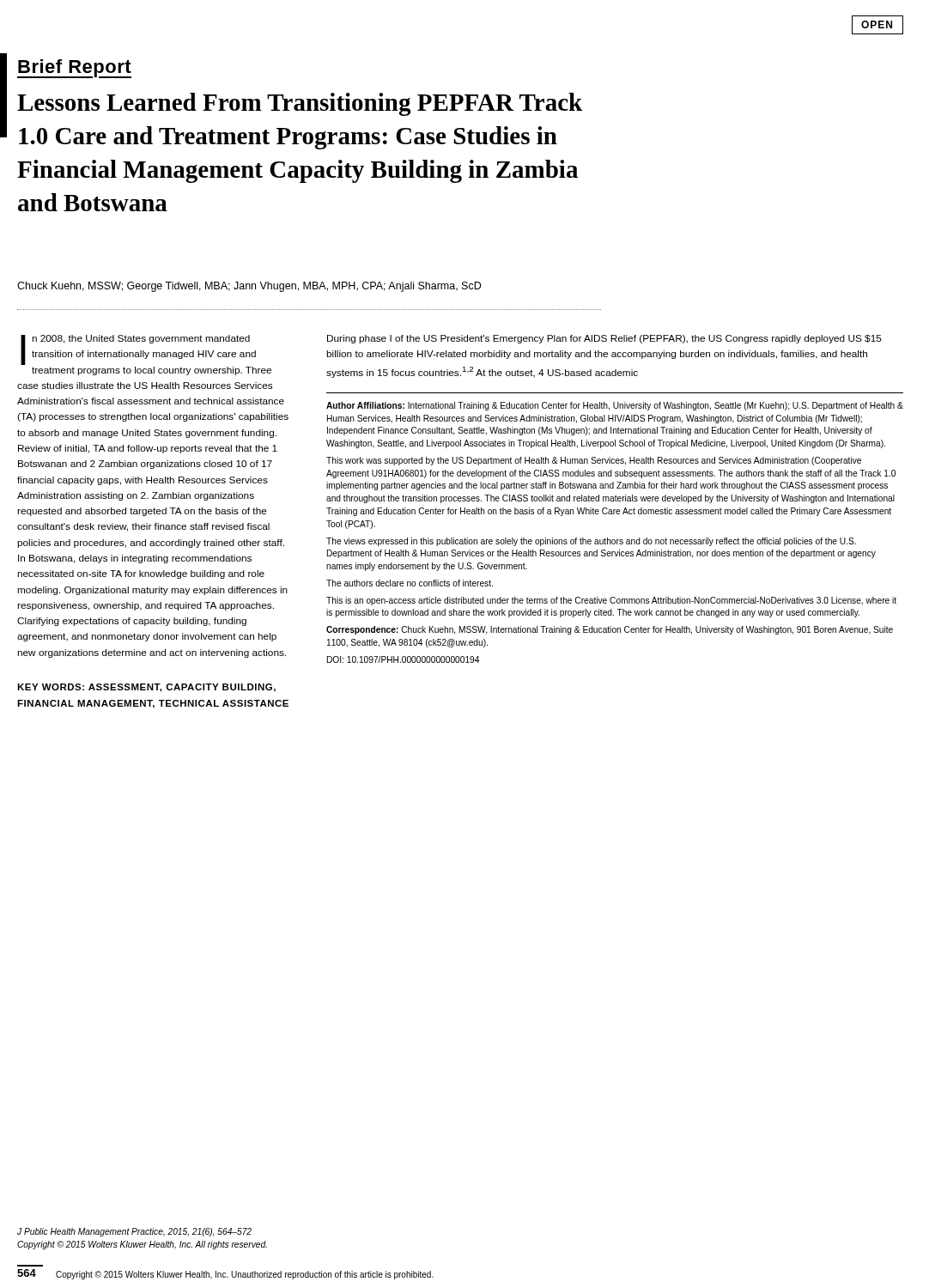
Task: Find the block starting "In 2008, the United"
Action: point(153,494)
